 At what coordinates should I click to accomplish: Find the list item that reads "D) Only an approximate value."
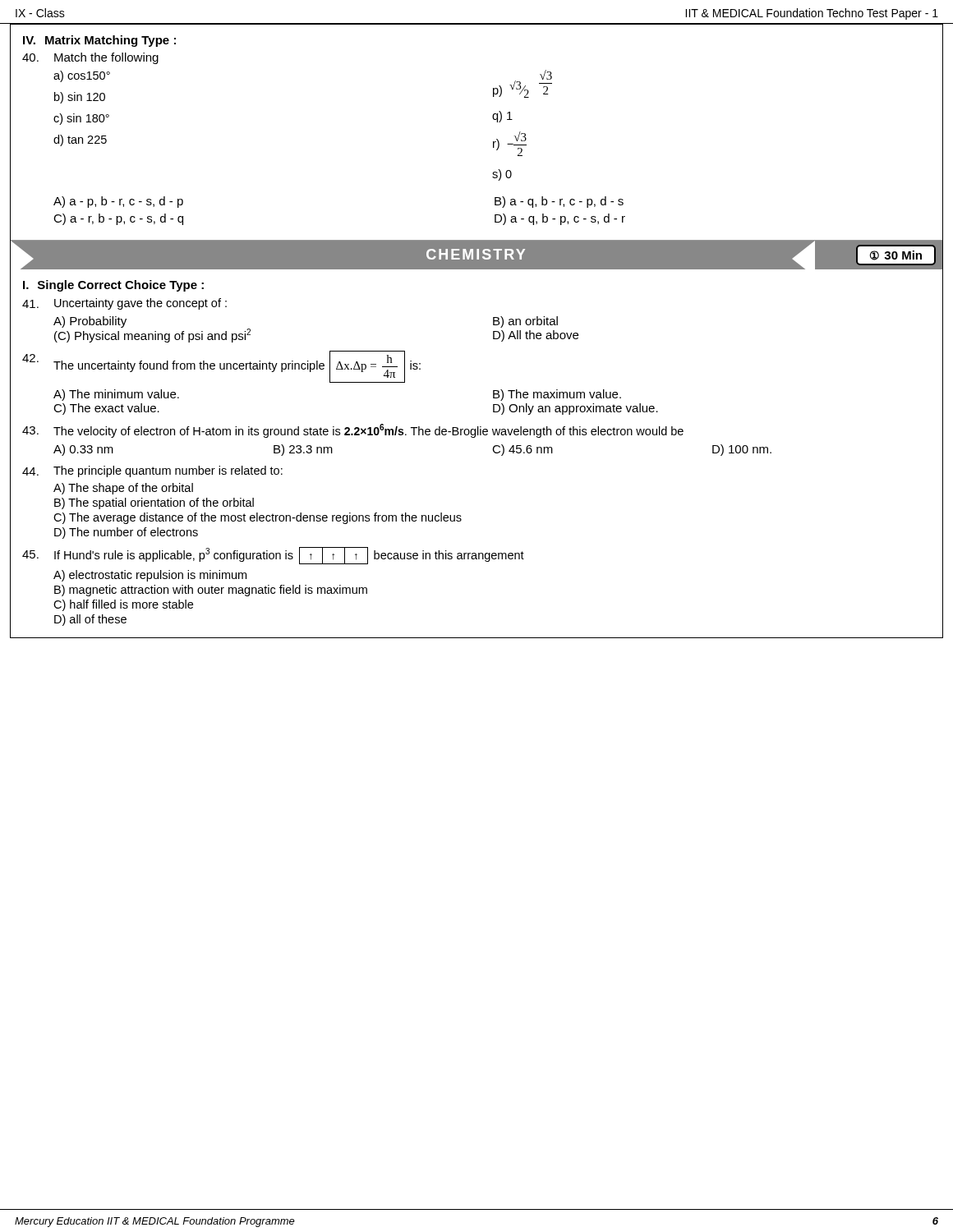point(575,408)
